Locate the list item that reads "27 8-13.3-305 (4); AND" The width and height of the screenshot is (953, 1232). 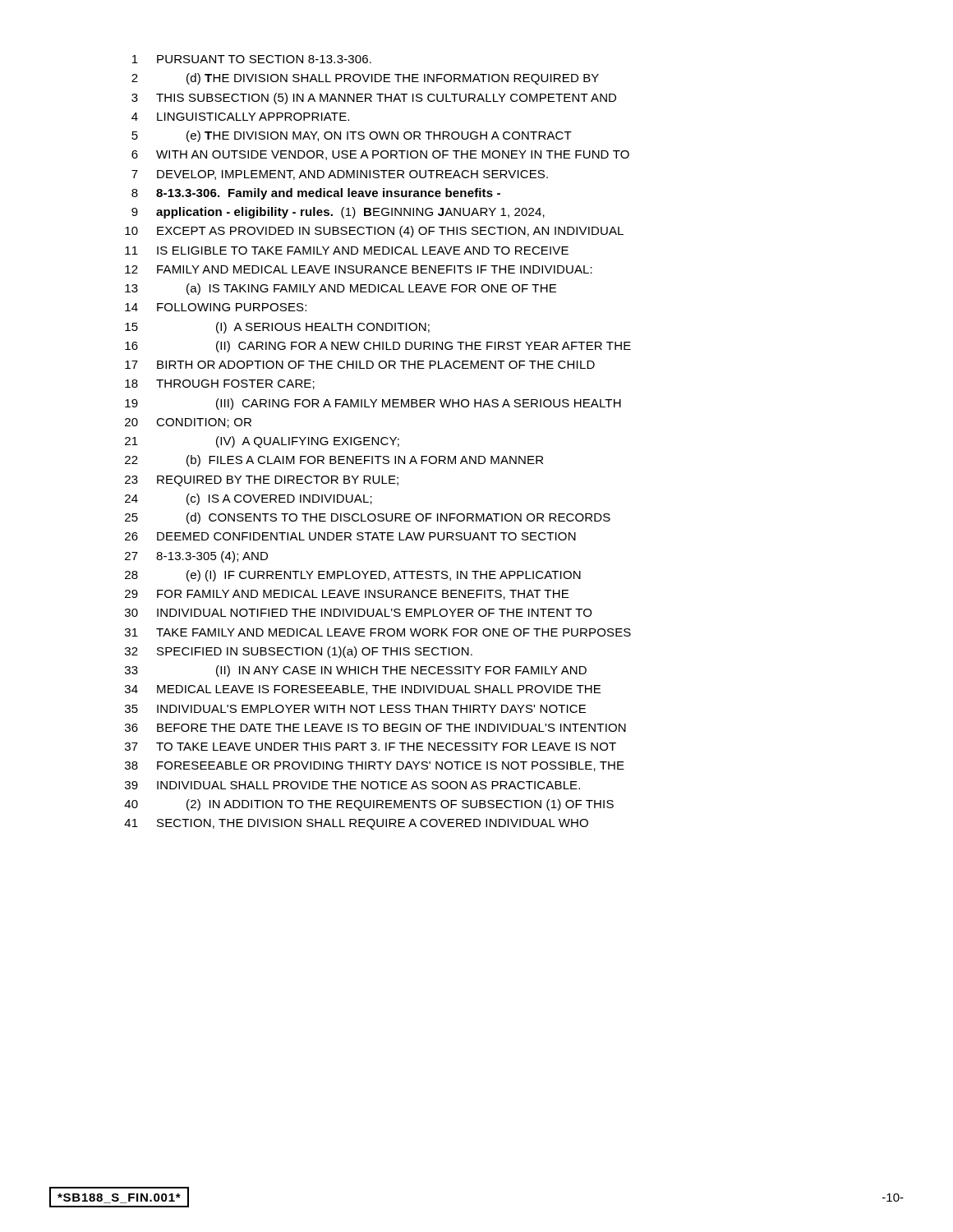point(196,557)
